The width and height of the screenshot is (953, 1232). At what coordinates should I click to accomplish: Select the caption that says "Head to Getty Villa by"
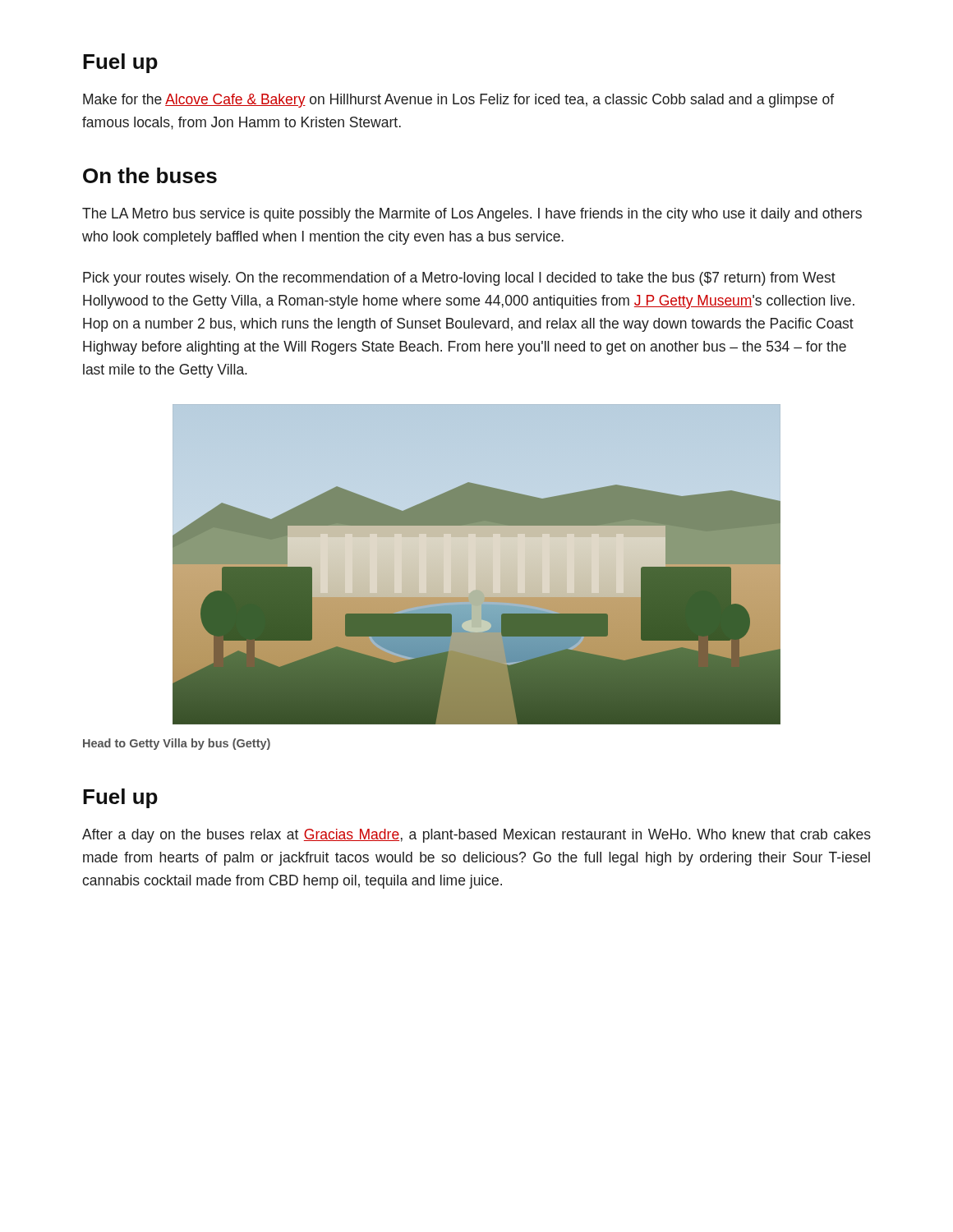click(x=176, y=743)
